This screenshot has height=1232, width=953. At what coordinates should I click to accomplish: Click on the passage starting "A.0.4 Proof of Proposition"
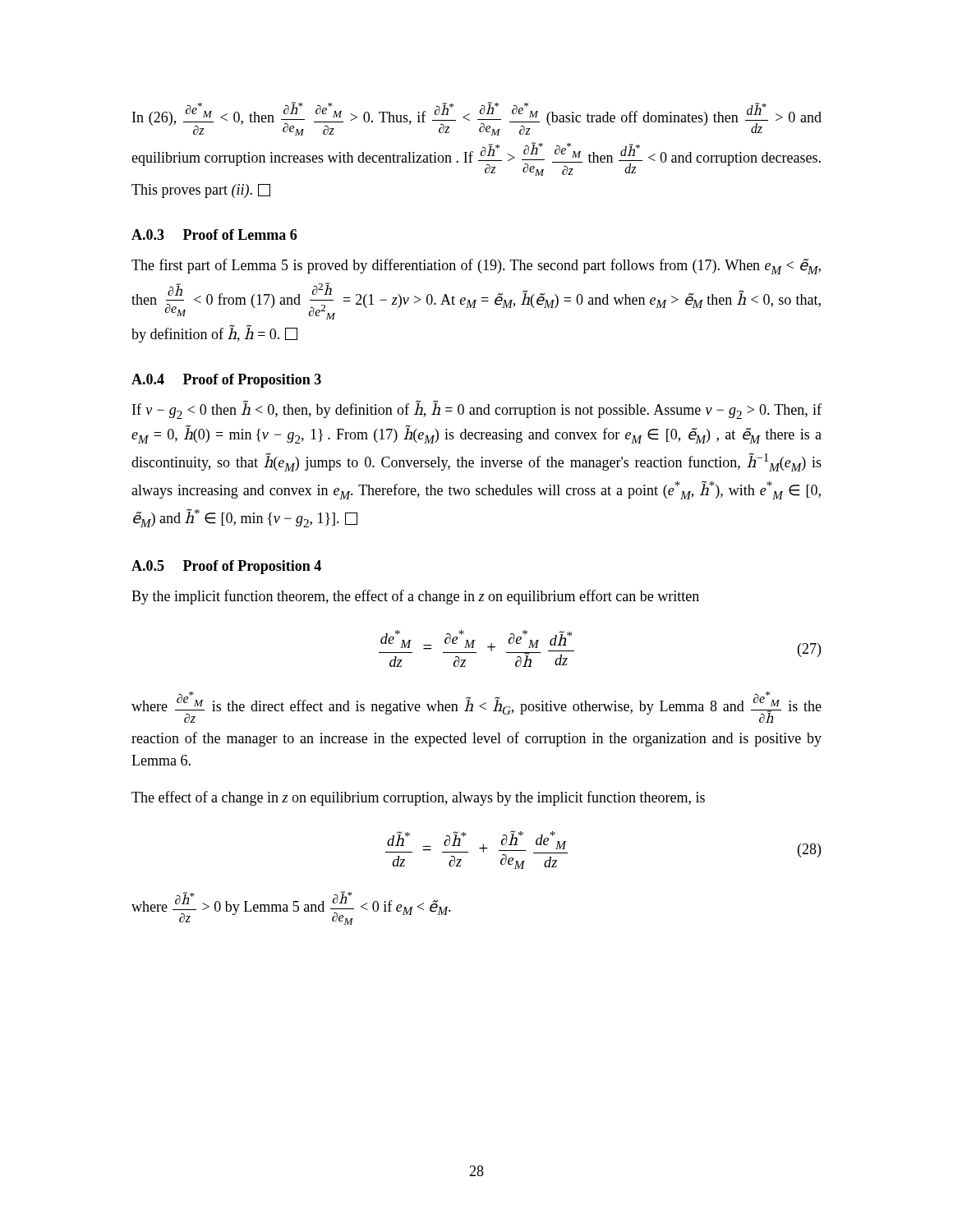(226, 379)
